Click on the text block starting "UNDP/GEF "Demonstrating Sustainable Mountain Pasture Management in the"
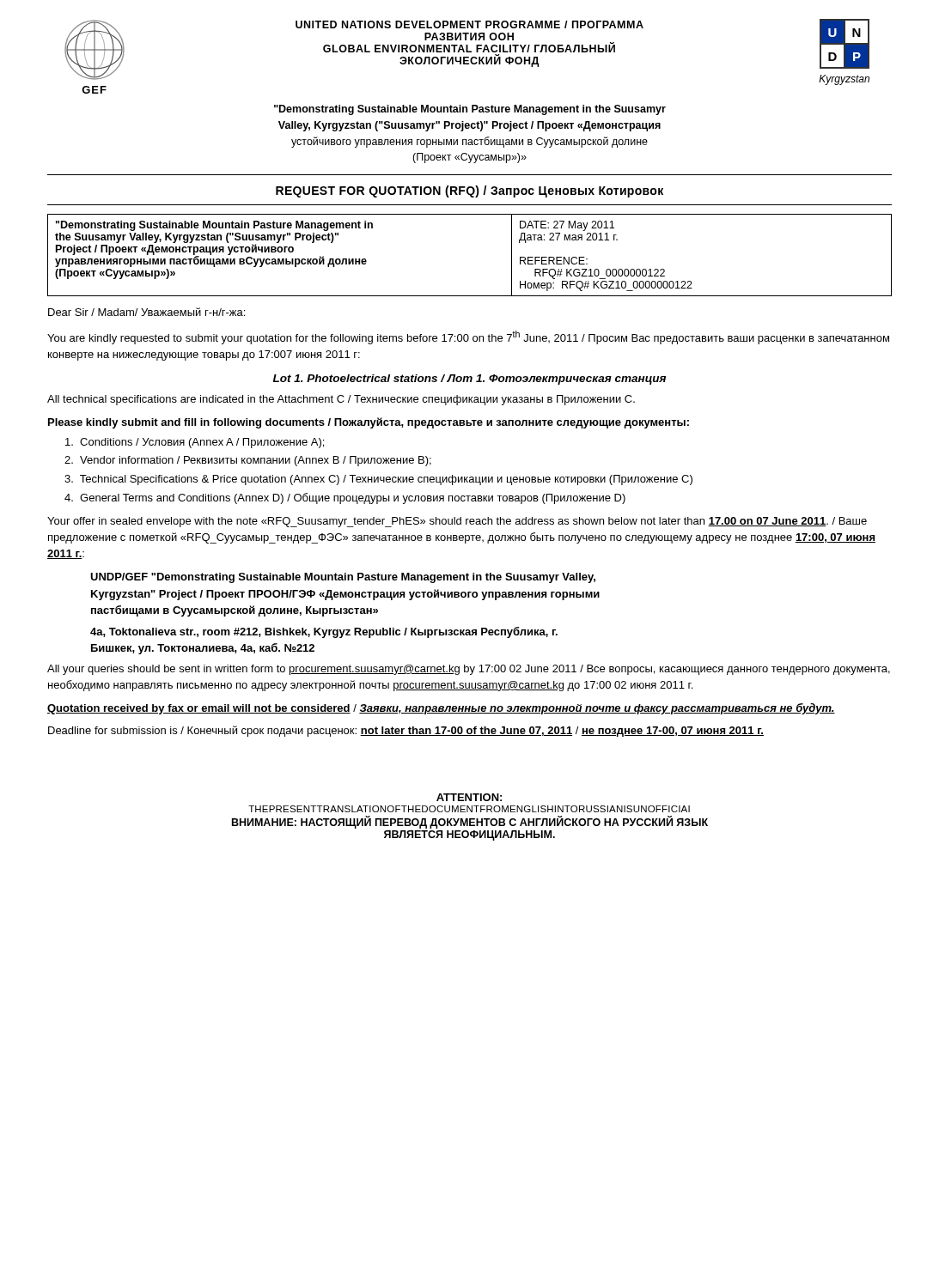Image resolution: width=939 pixels, height=1288 pixels. 491,594
